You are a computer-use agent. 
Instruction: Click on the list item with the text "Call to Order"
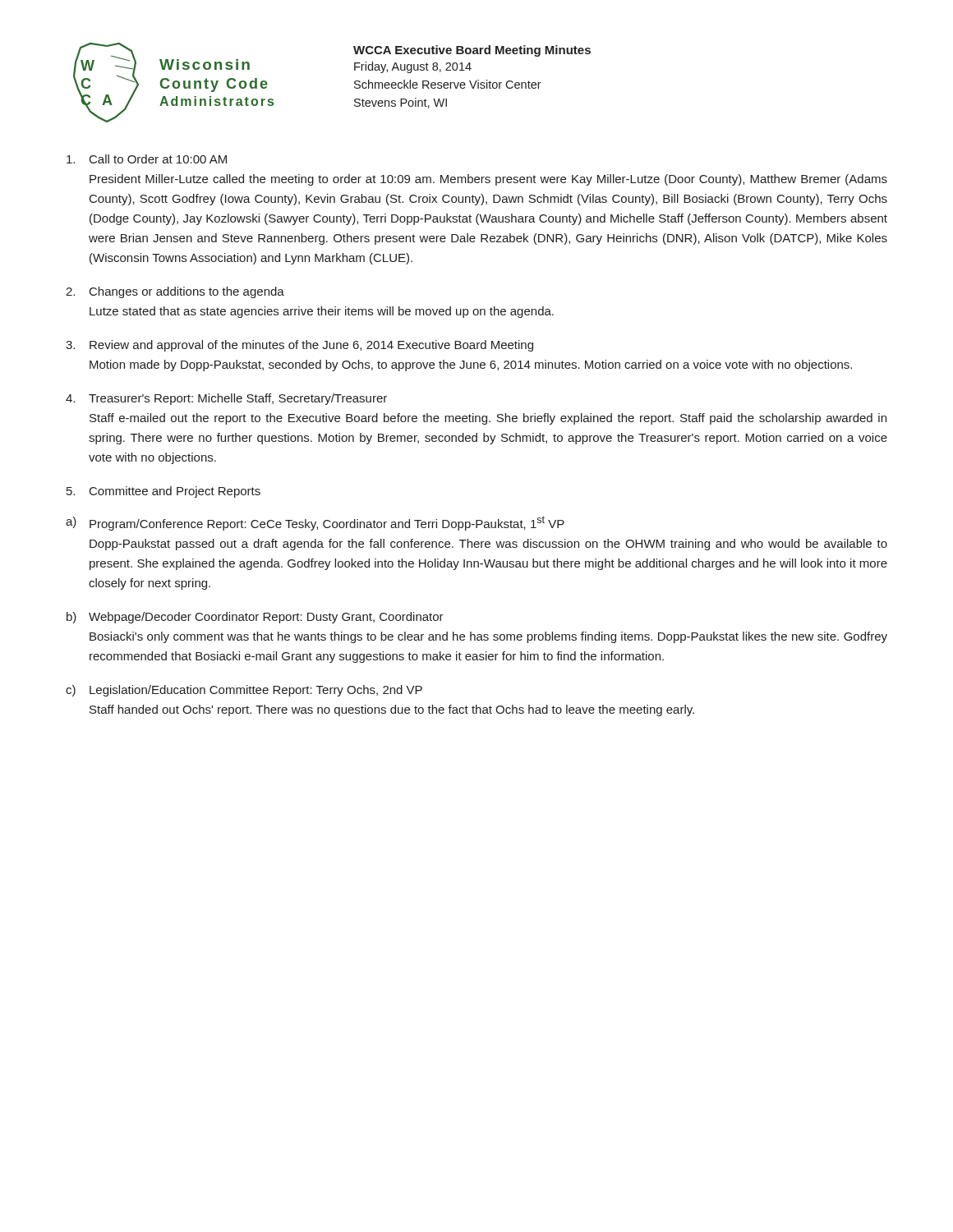click(476, 210)
